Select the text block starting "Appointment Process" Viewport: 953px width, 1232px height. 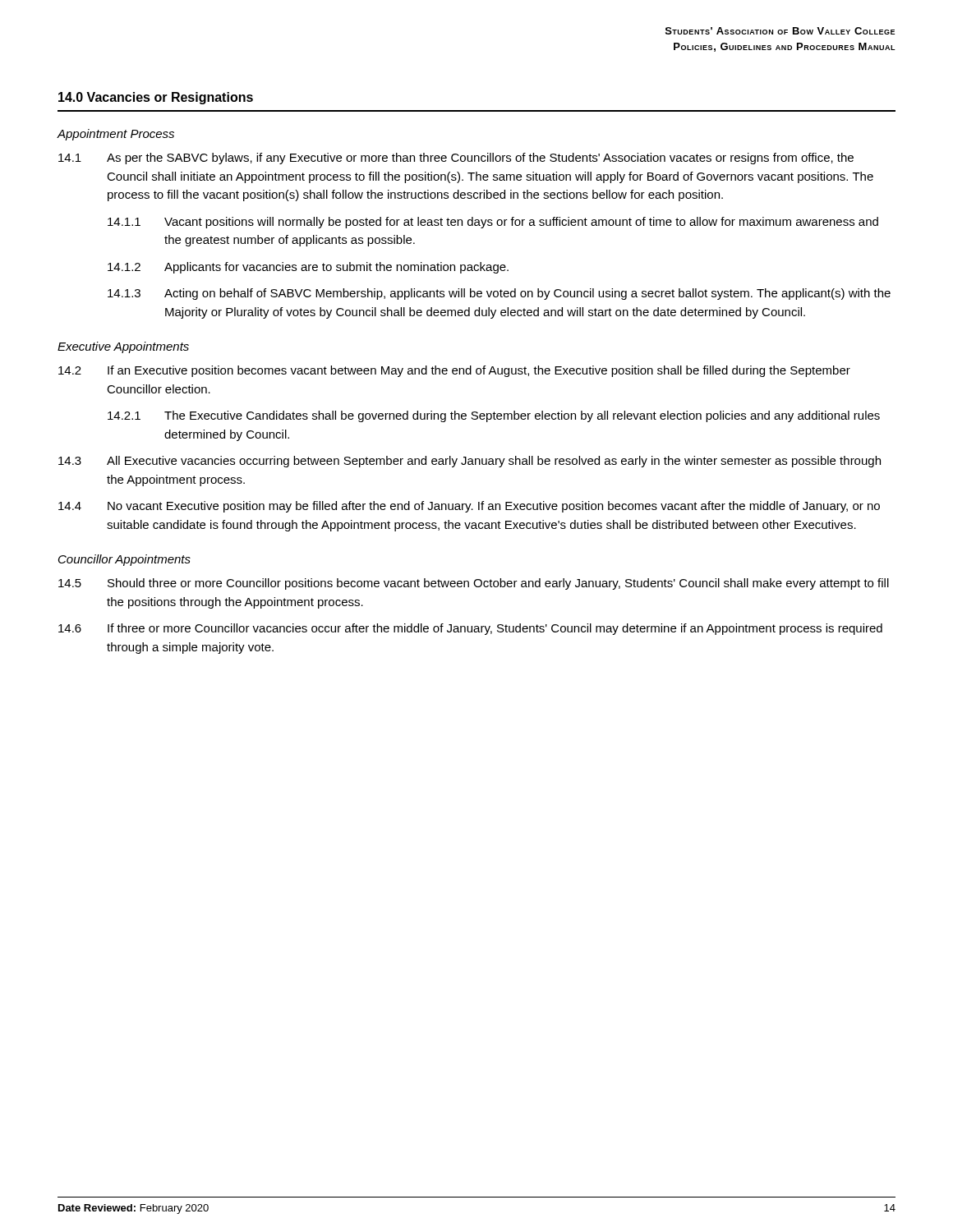pyautogui.click(x=116, y=133)
